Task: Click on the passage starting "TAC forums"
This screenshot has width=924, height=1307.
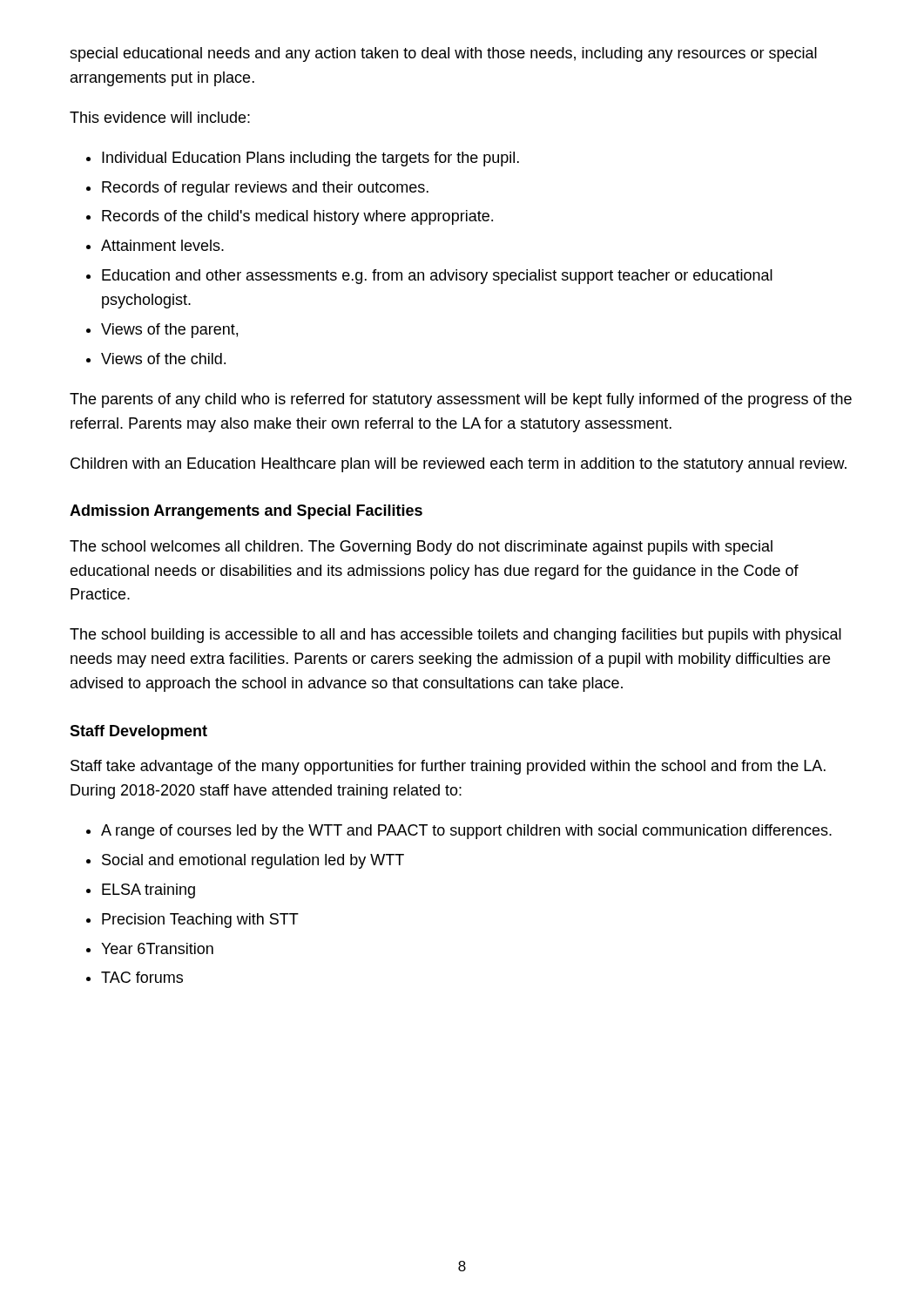Action: [142, 978]
